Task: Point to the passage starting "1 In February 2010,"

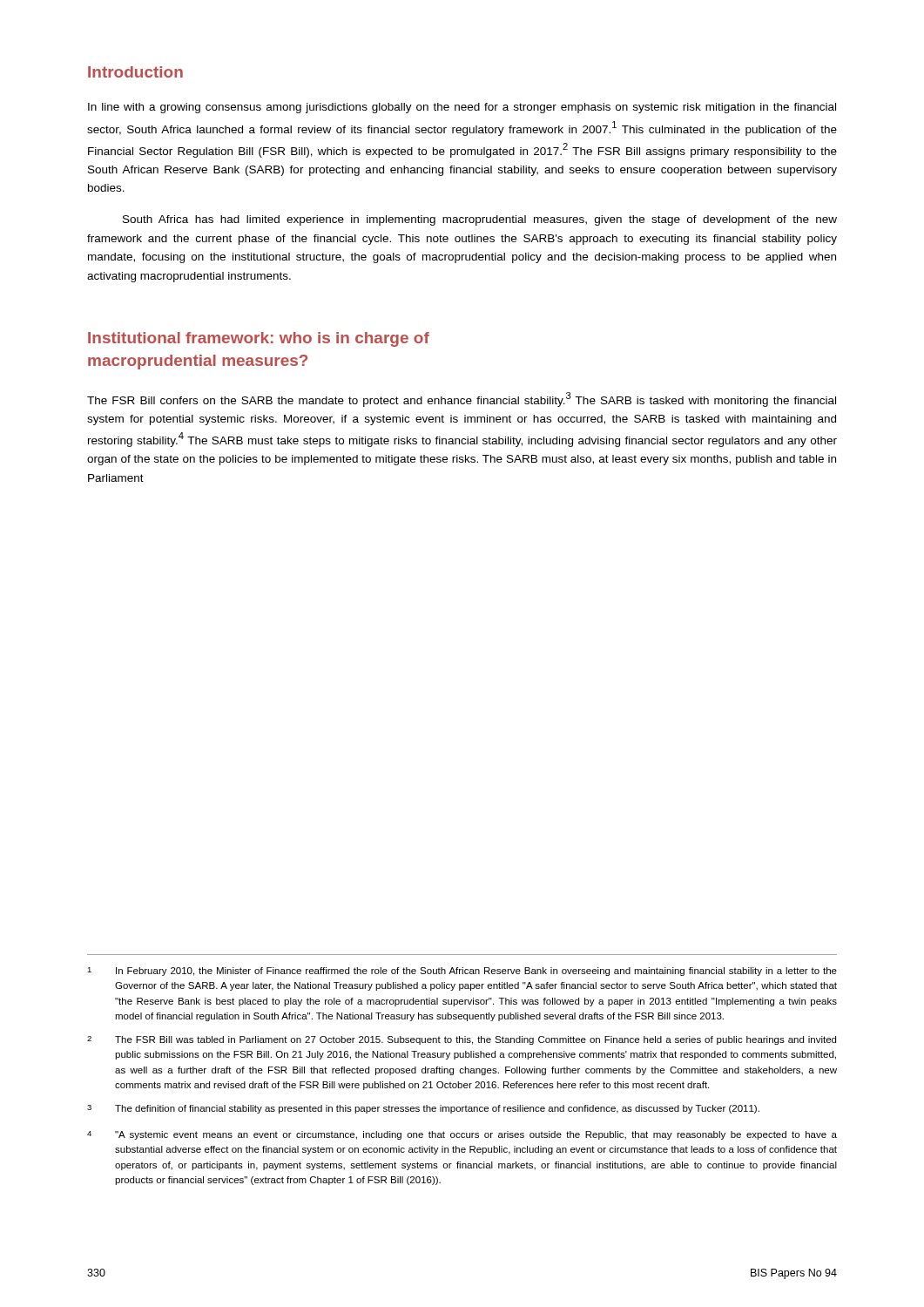Action: point(462,994)
